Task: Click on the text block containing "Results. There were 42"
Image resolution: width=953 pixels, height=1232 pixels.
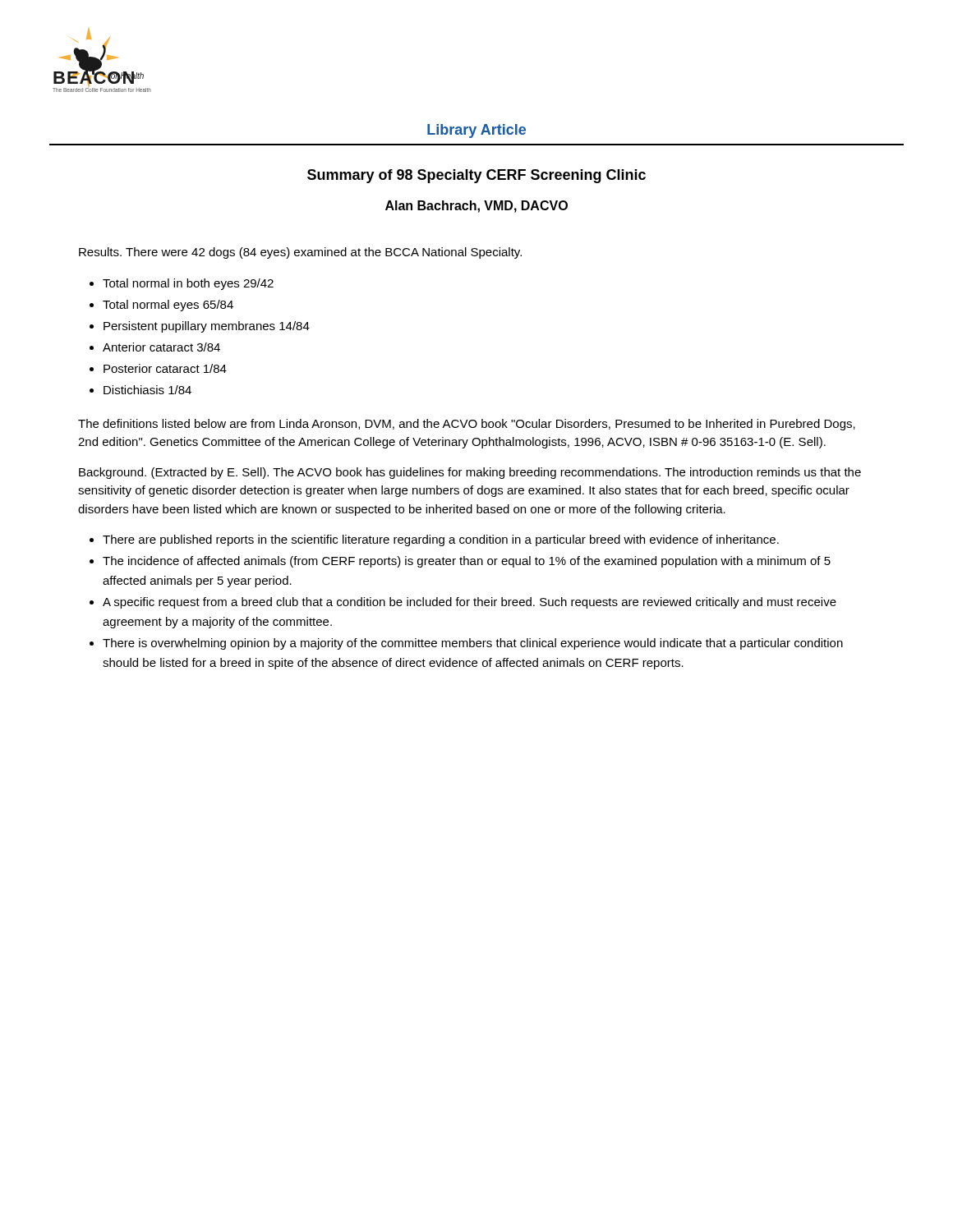Action: click(x=300, y=252)
